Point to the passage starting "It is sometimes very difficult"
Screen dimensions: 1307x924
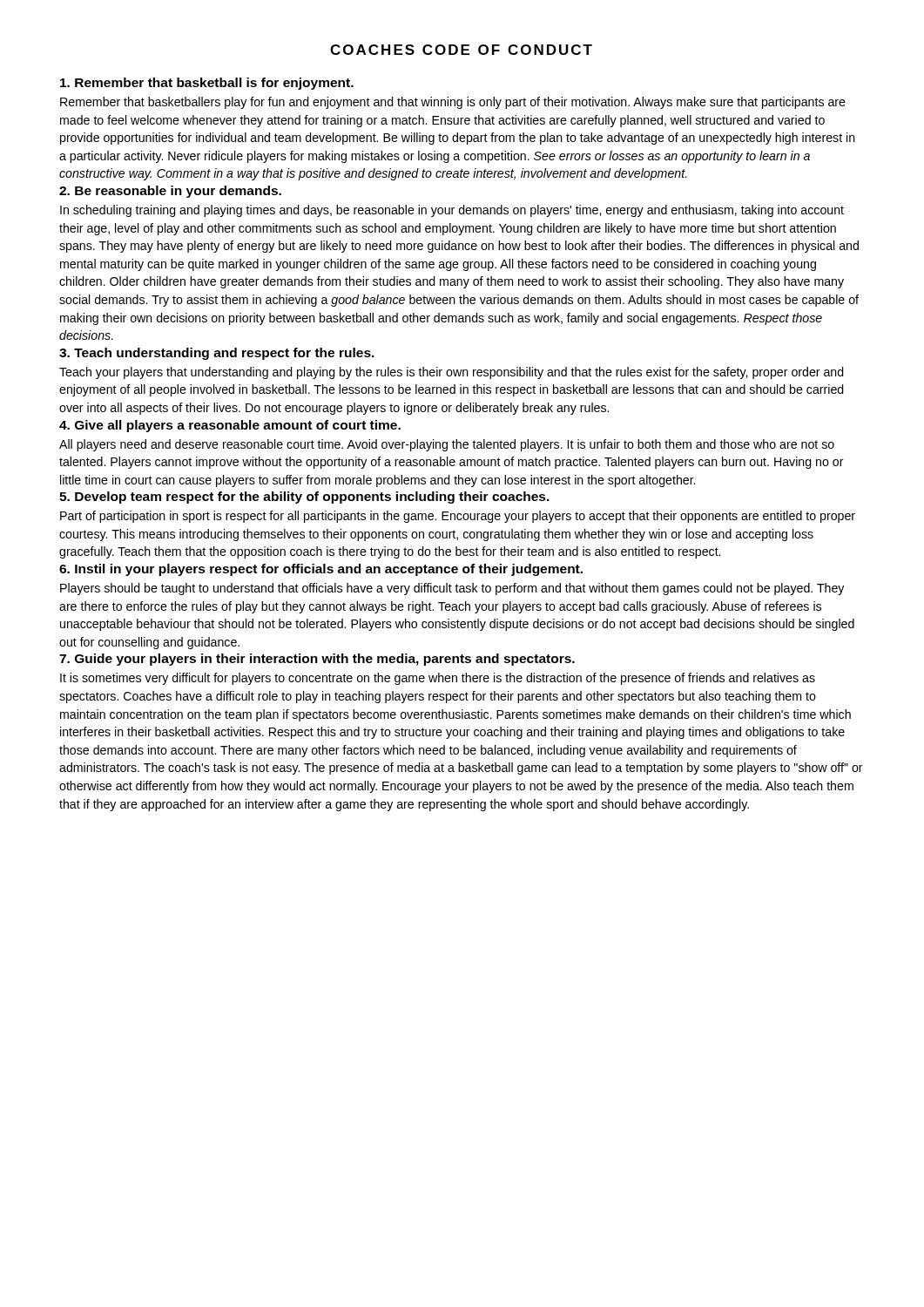tap(461, 741)
